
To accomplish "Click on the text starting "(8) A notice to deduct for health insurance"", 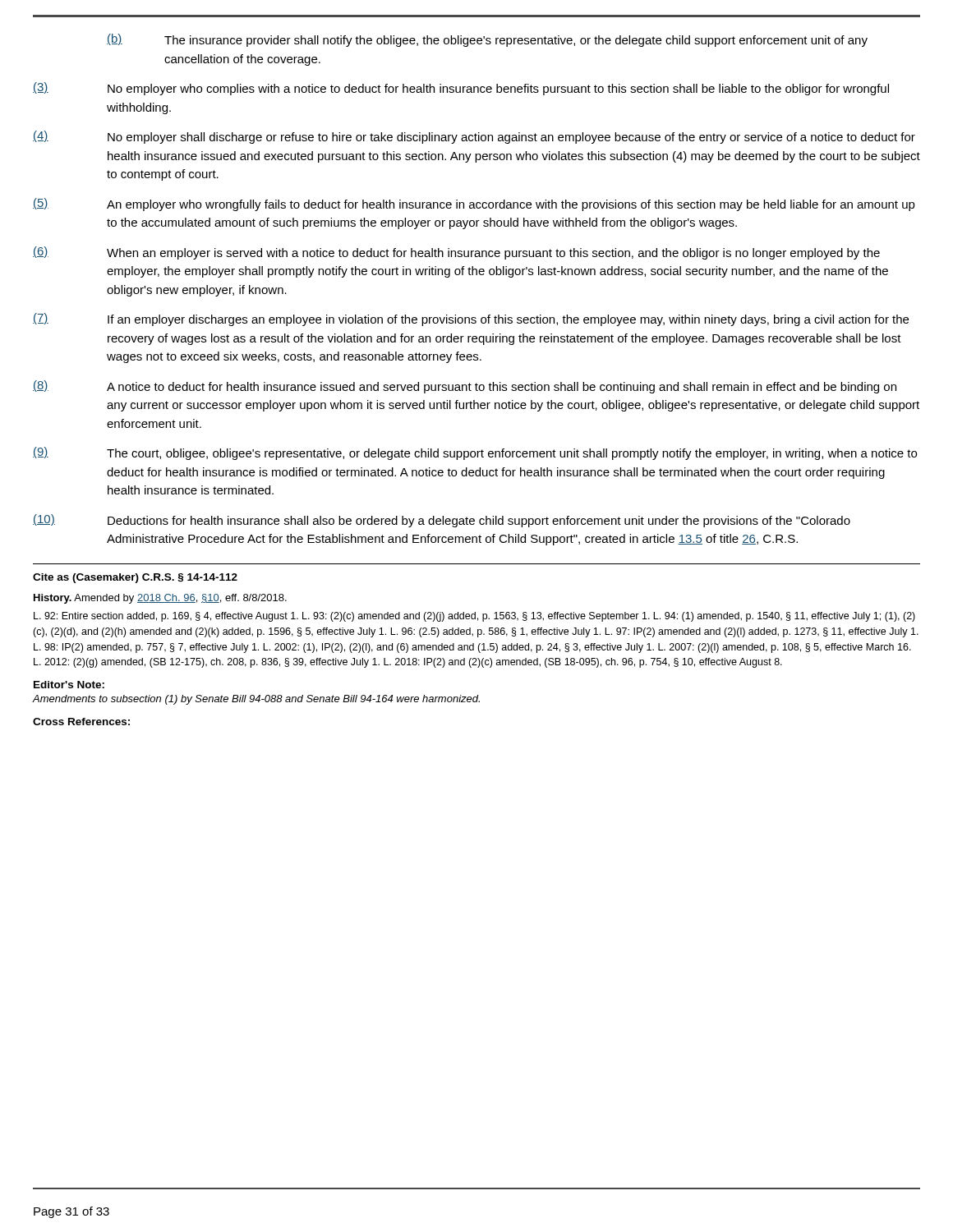I will coord(476,405).
